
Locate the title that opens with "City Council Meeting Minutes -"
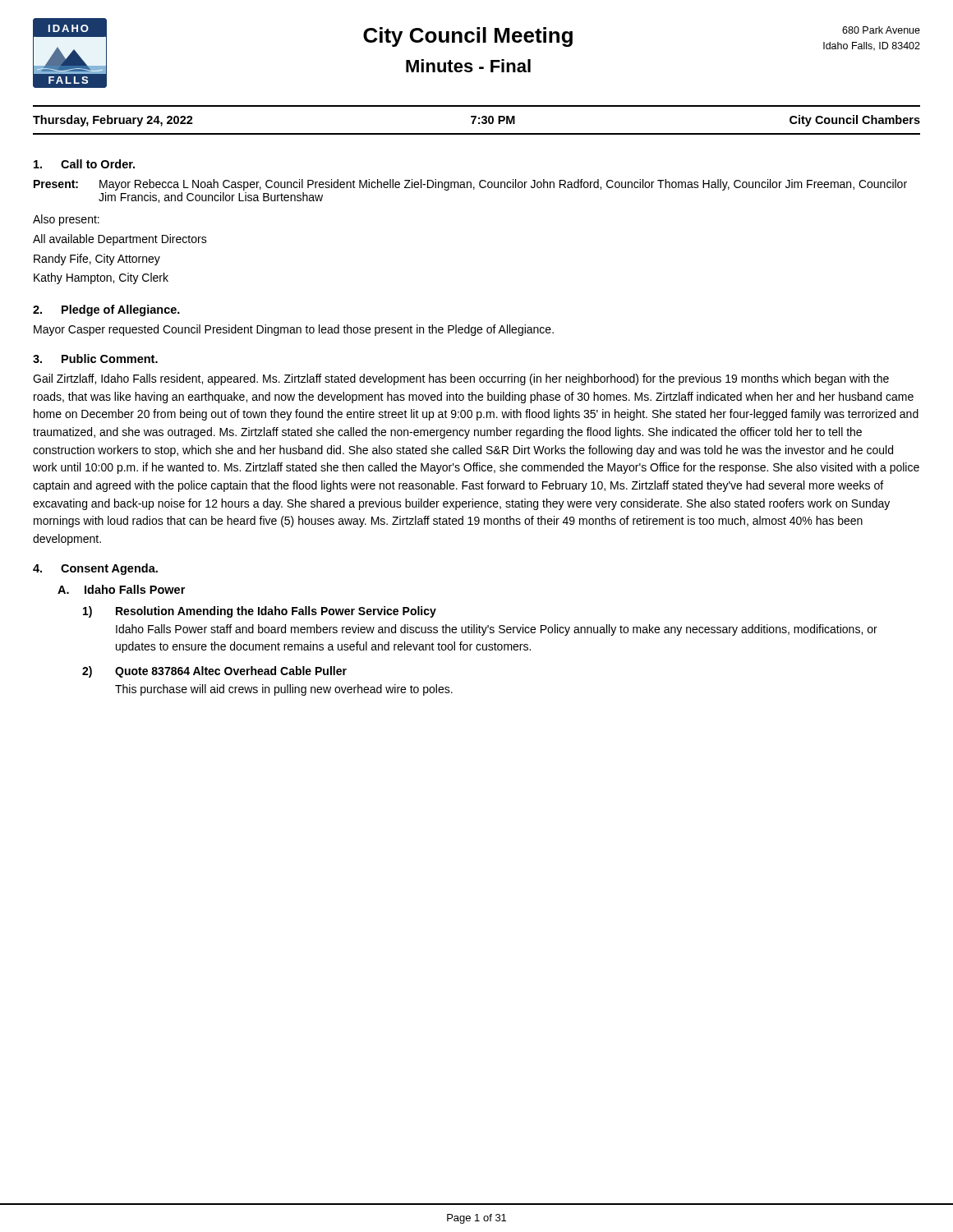(468, 51)
